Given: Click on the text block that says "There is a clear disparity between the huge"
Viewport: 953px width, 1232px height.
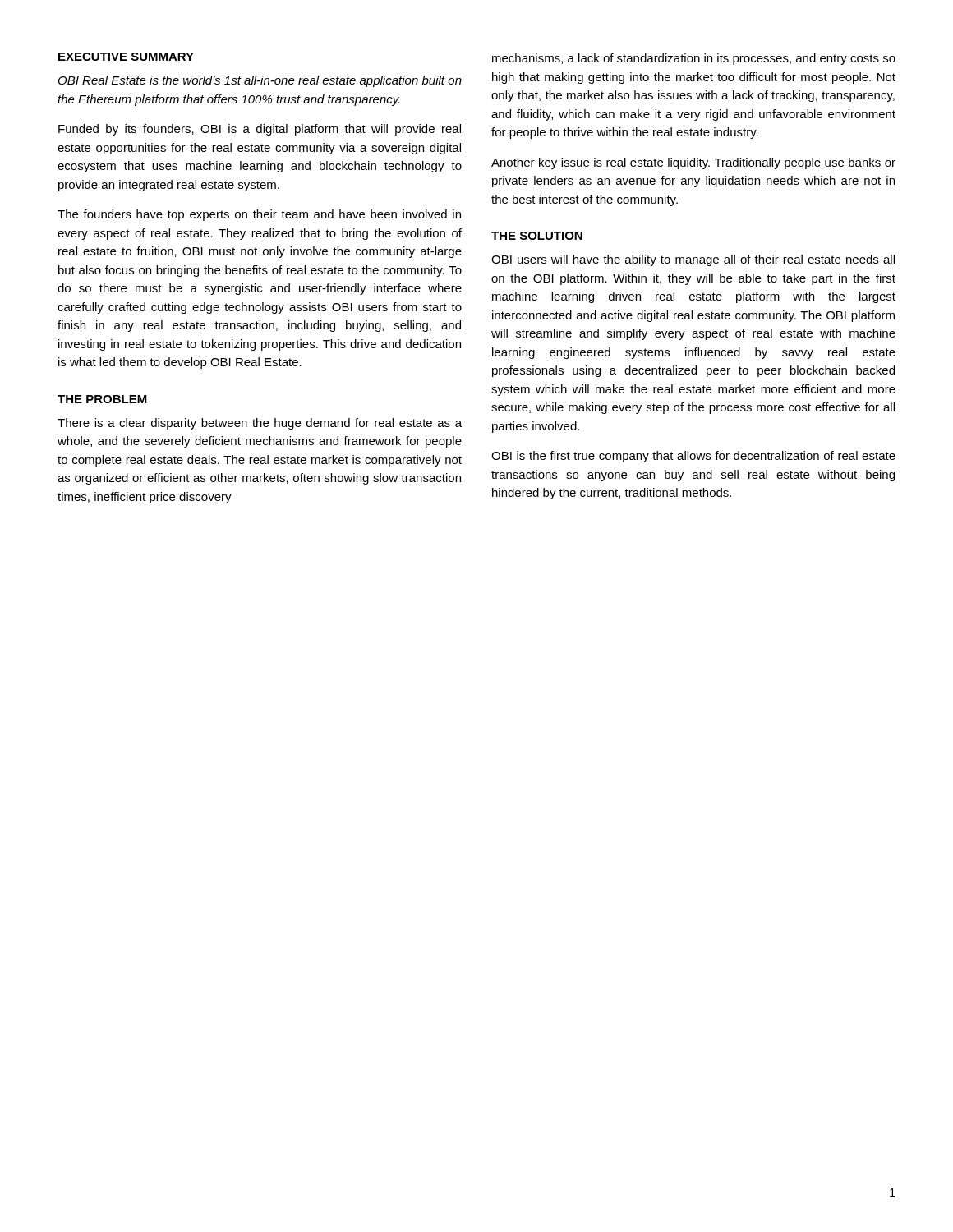Looking at the screenshot, I should click(x=260, y=460).
